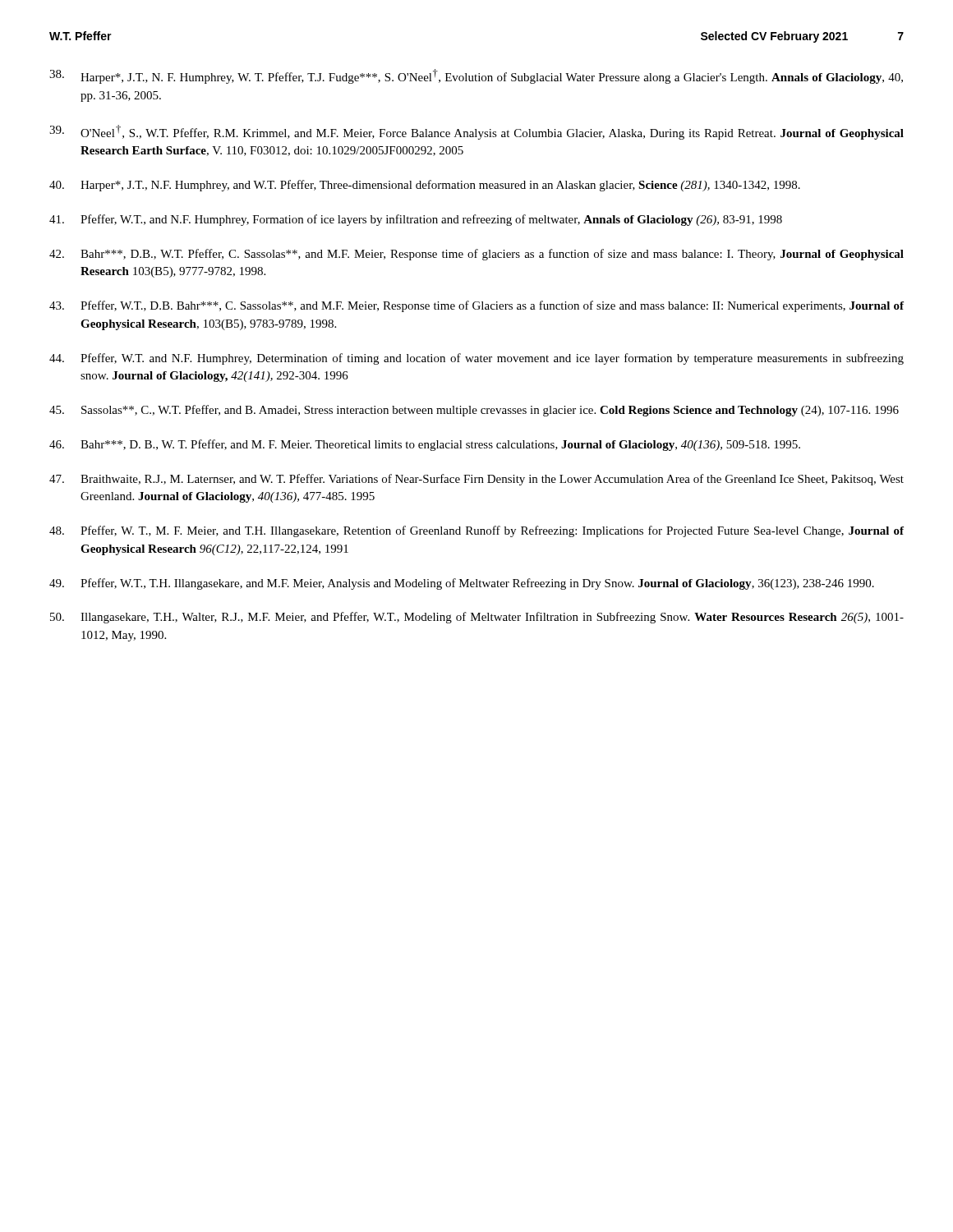The height and width of the screenshot is (1232, 953).
Task: Click on the list item that reads "43. Pfeffer, W.T., D.B."
Action: click(x=476, y=315)
